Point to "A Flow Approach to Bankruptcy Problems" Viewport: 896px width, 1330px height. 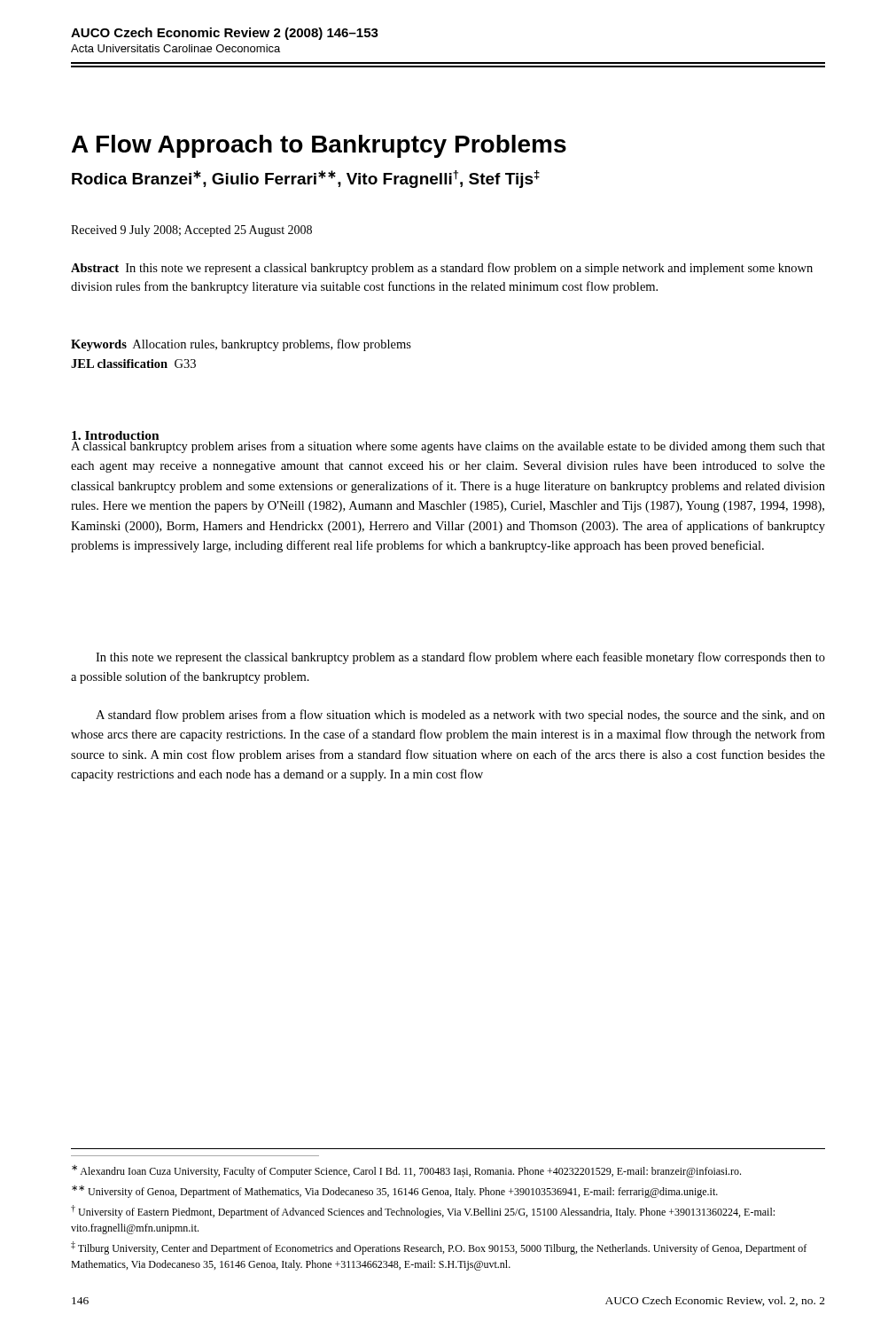coord(319,144)
